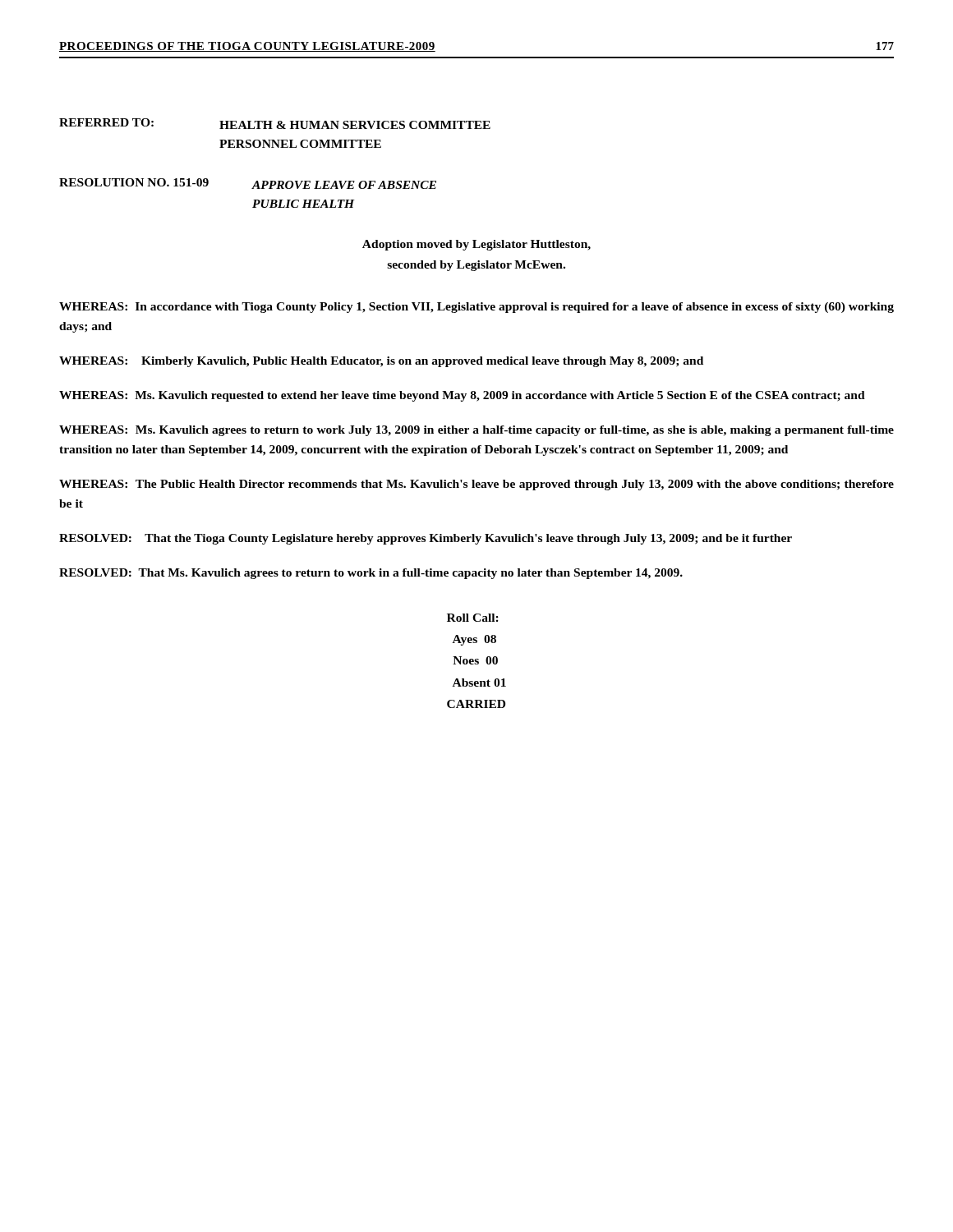
Task: Navigate to the passage starting "WHEREAS: Ms. Kavulich requested to extend"
Action: 462,394
